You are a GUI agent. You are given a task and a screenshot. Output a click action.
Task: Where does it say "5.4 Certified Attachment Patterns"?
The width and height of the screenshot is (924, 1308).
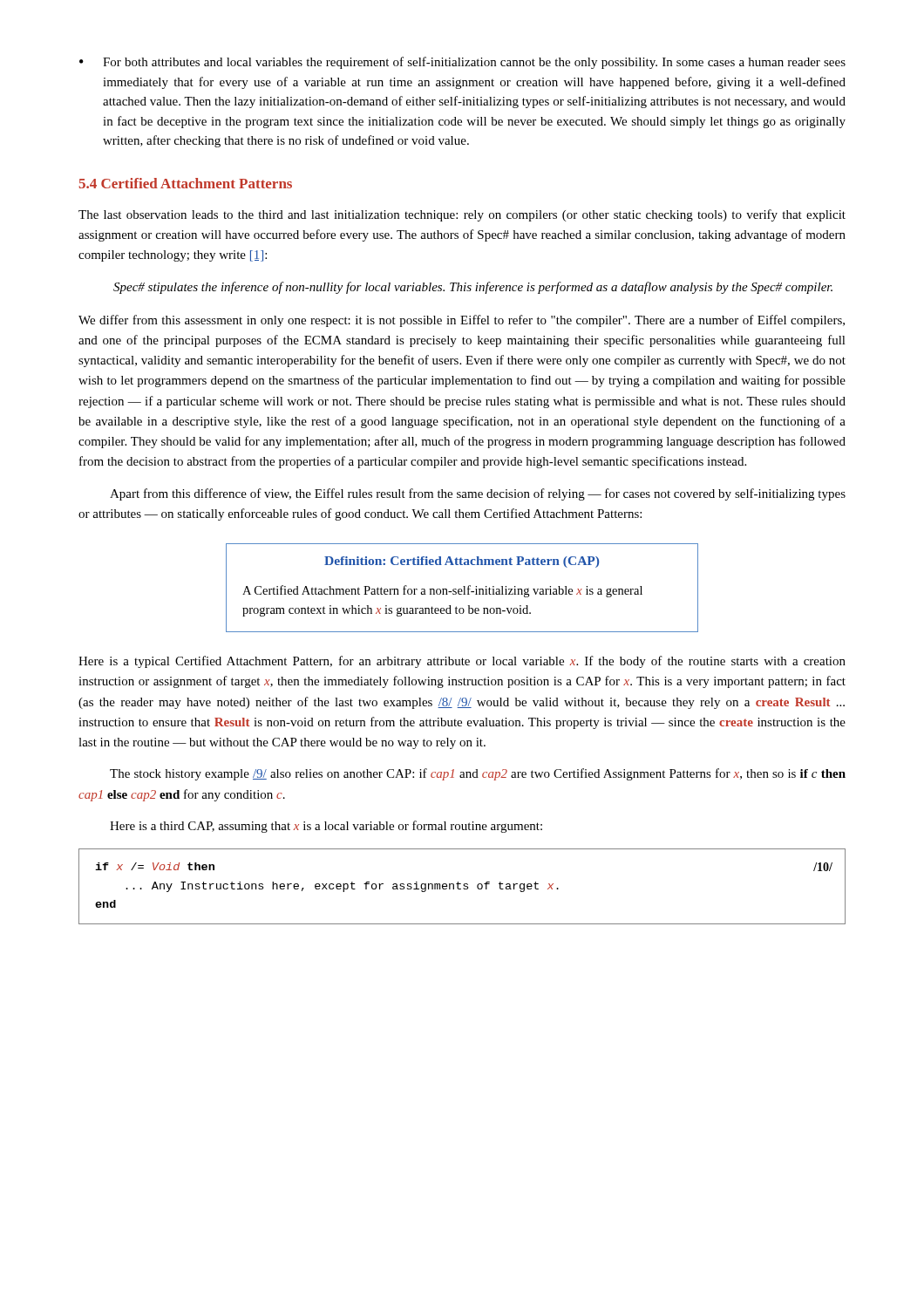pyautogui.click(x=185, y=183)
